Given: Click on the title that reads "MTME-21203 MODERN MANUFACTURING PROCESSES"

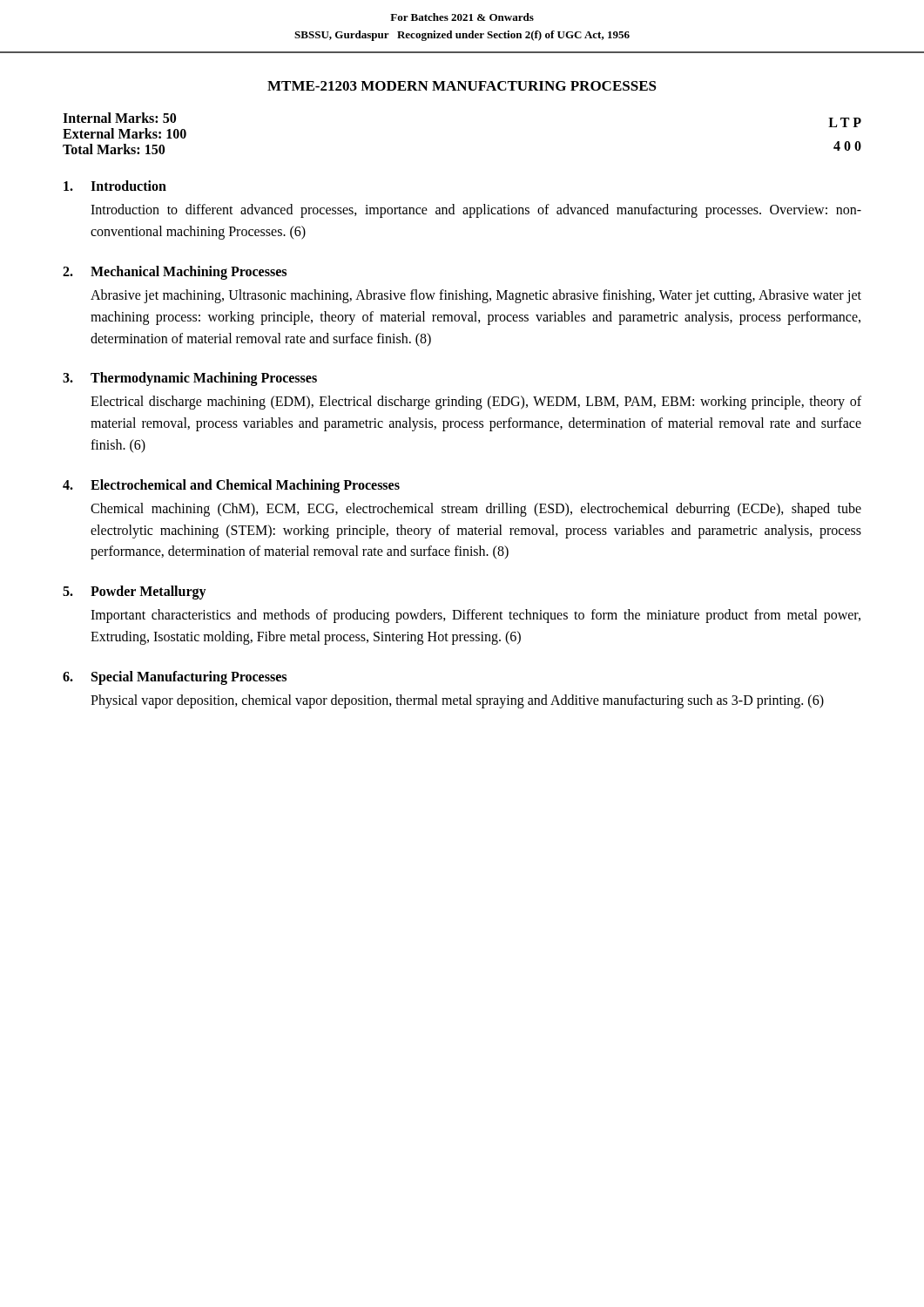Looking at the screenshot, I should tap(462, 86).
